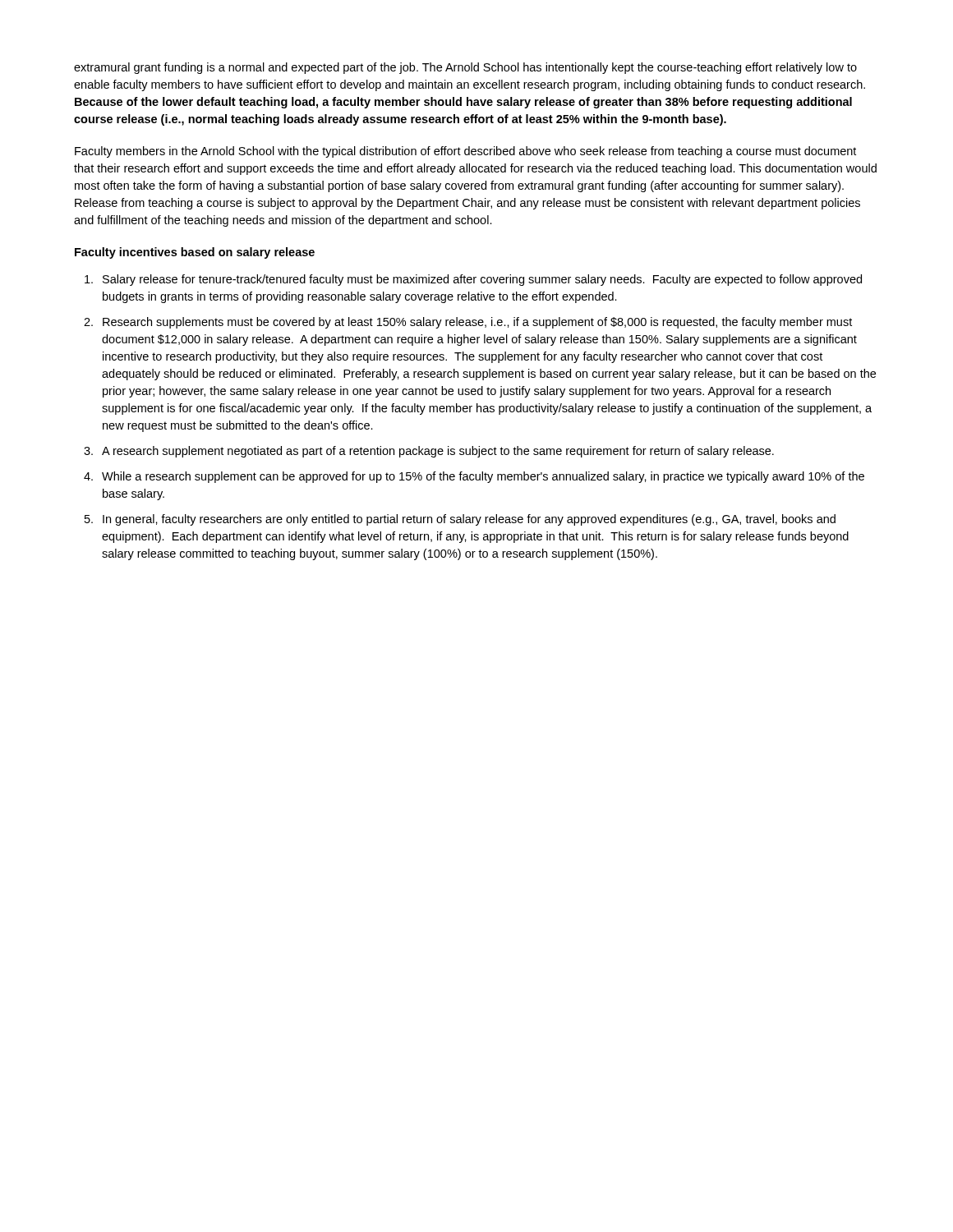Image resolution: width=953 pixels, height=1232 pixels.
Task: Locate the text block that says "Faculty members in the Arnold School with"
Action: coord(476,186)
